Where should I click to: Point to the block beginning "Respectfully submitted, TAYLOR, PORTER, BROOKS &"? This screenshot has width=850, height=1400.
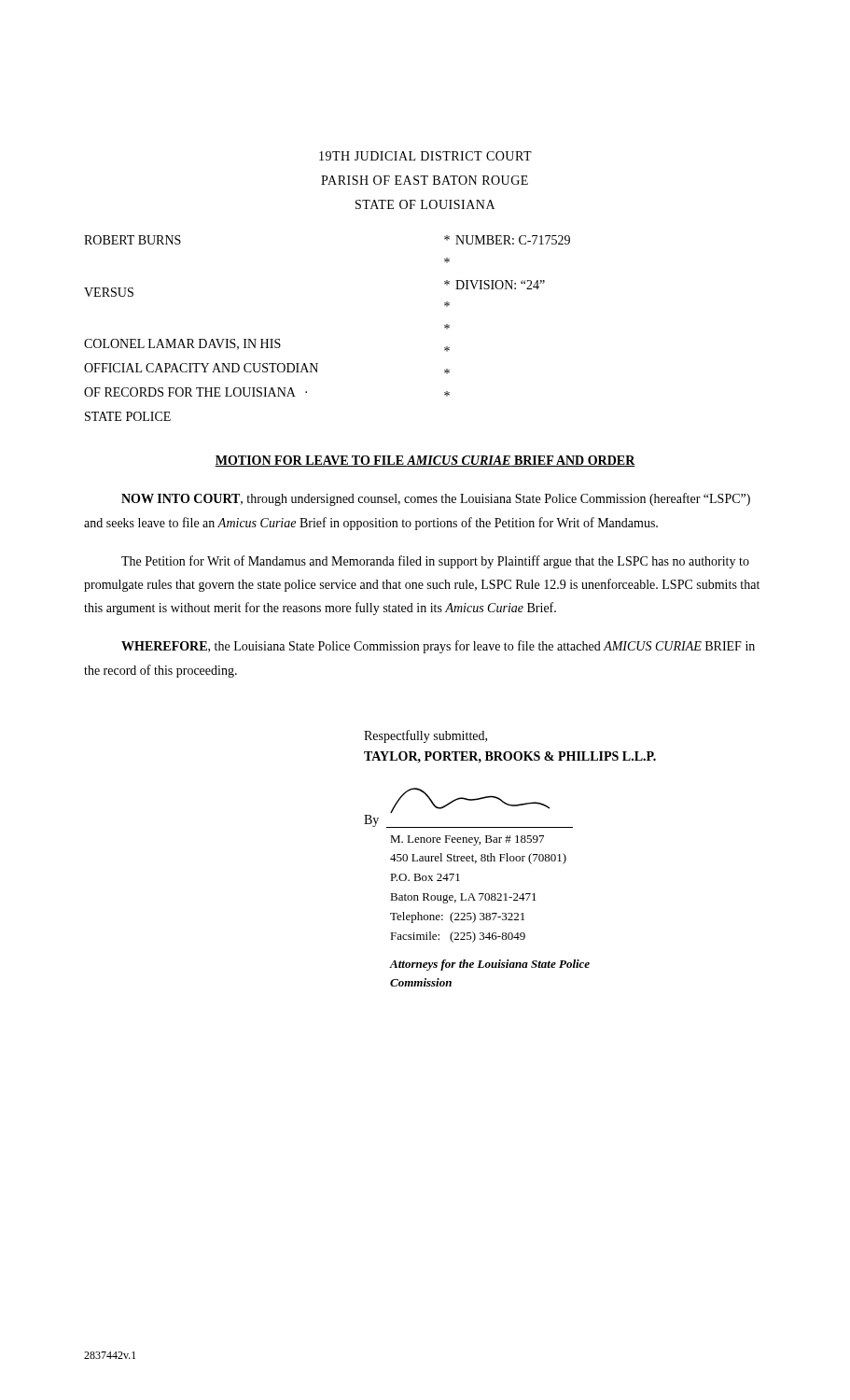(565, 860)
